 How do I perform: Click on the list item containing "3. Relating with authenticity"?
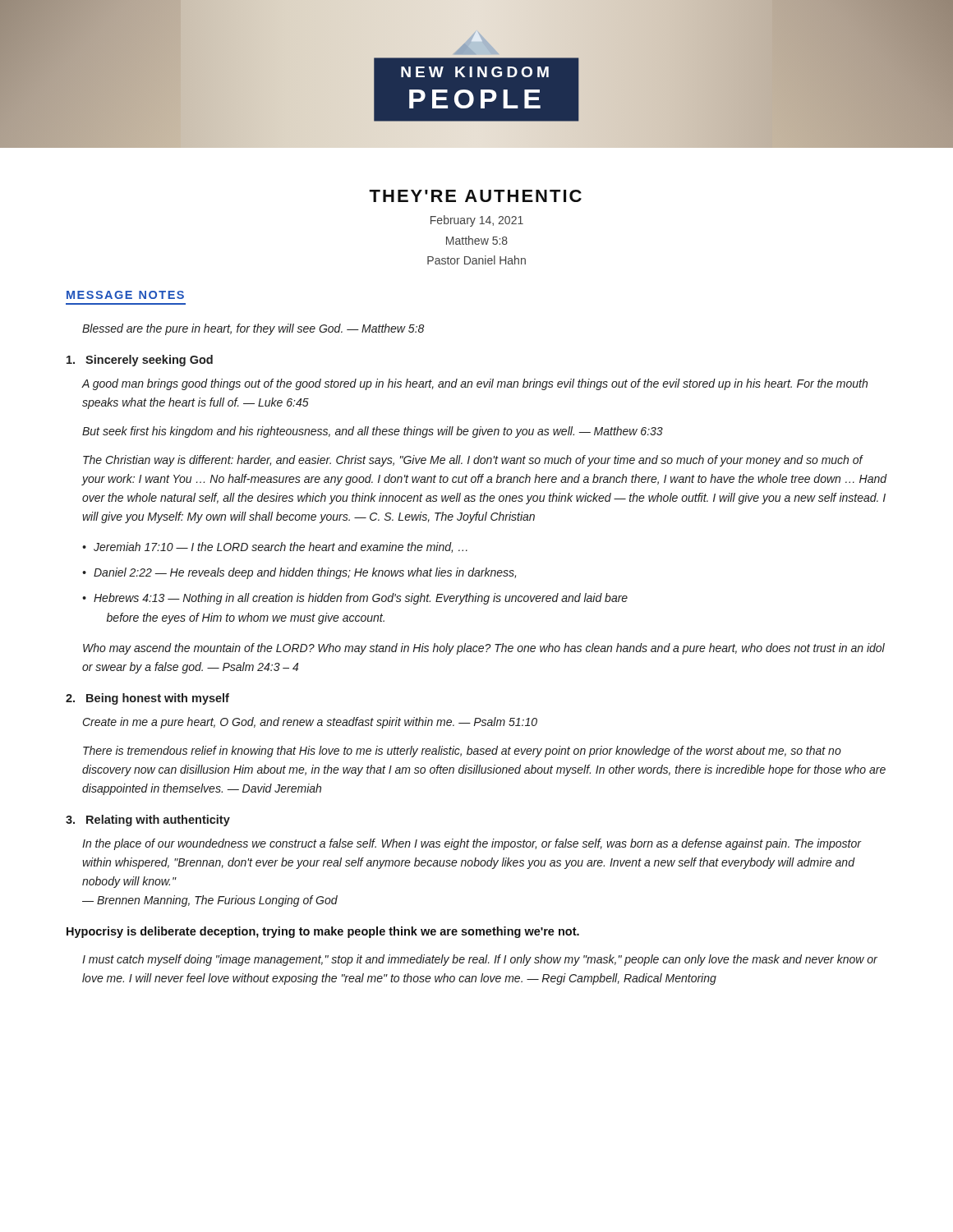pos(148,821)
